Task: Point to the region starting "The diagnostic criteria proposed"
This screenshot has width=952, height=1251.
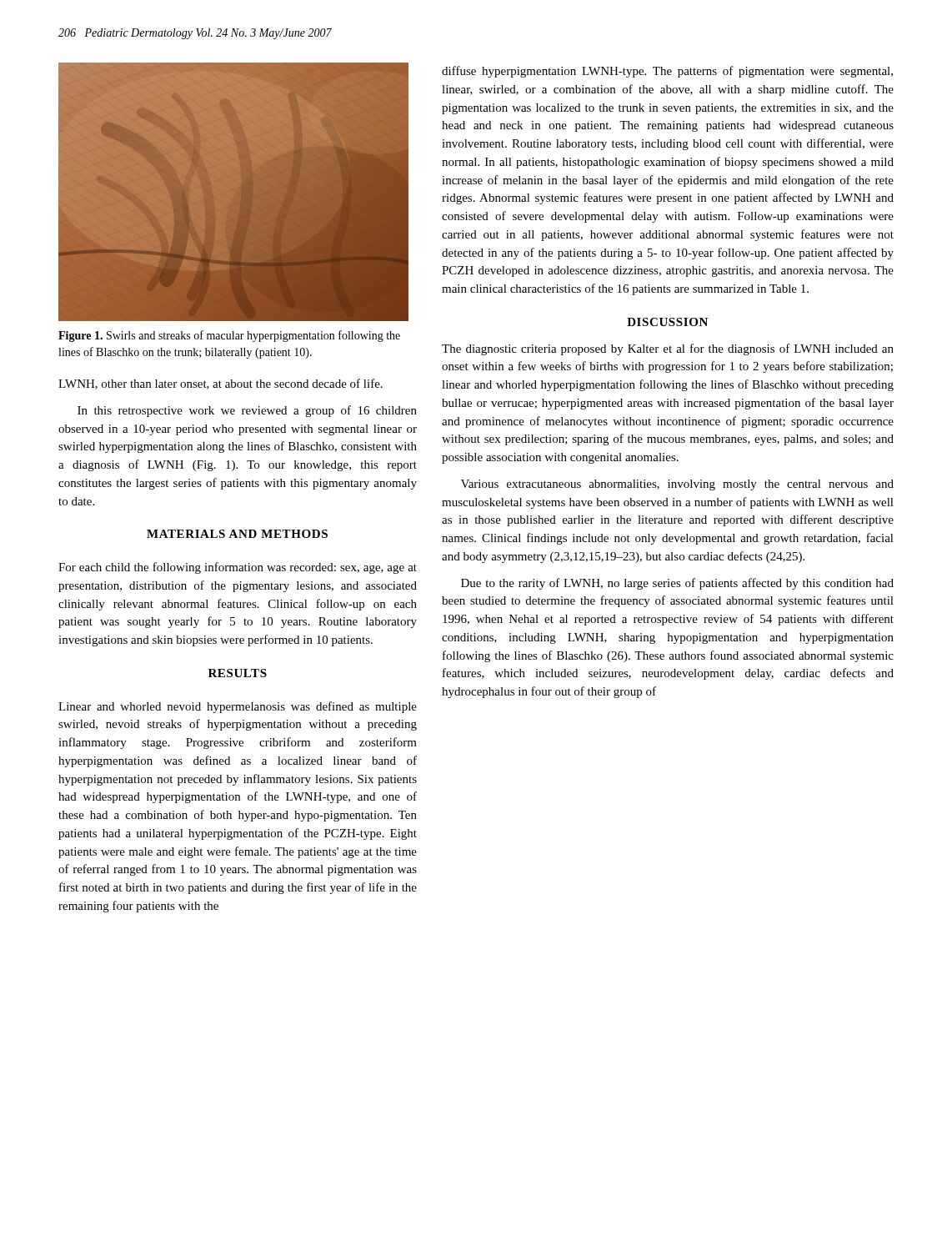Action: click(x=668, y=521)
